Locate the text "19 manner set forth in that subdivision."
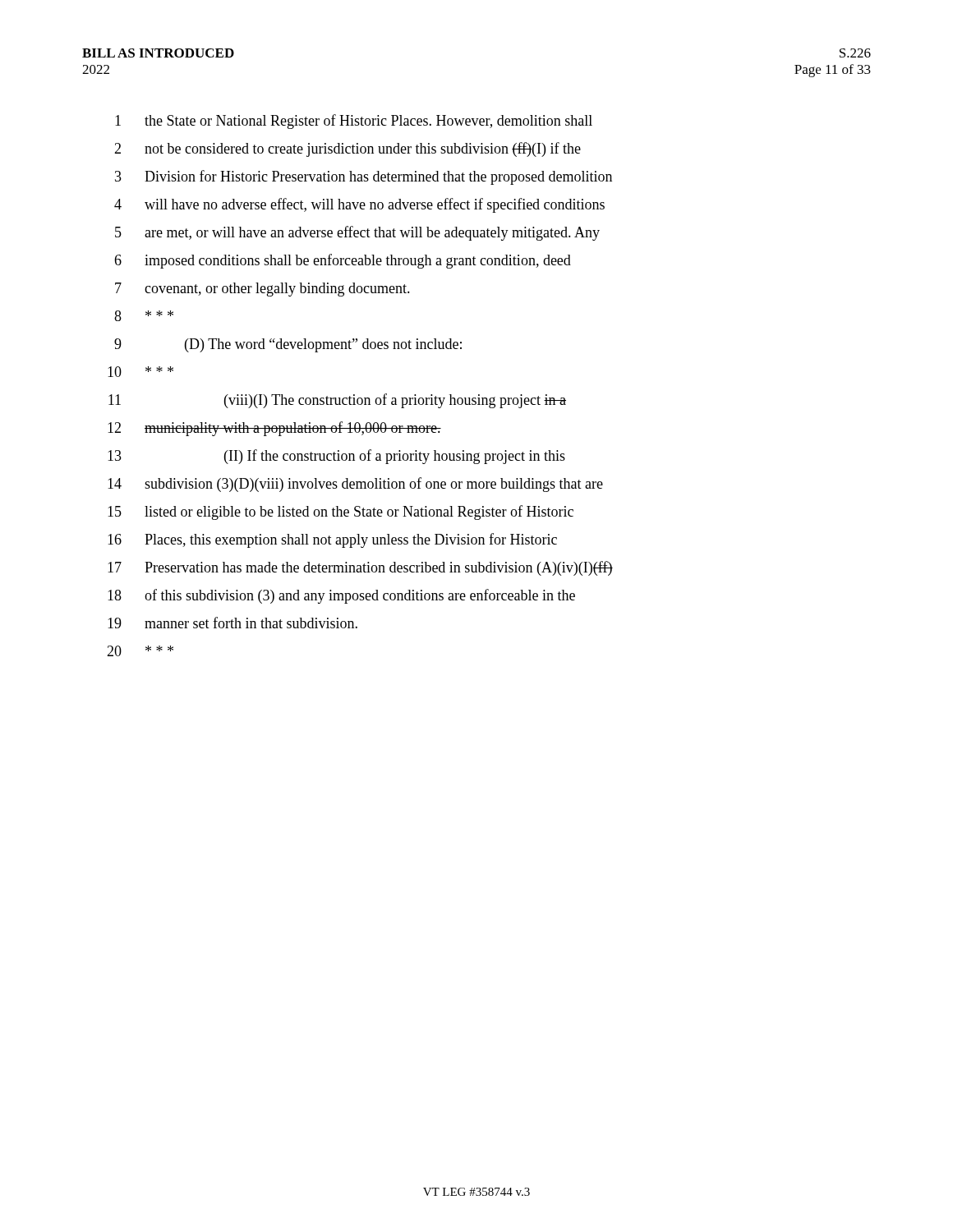This screenshot has width=953, height=1232. (x=232, y=623)
